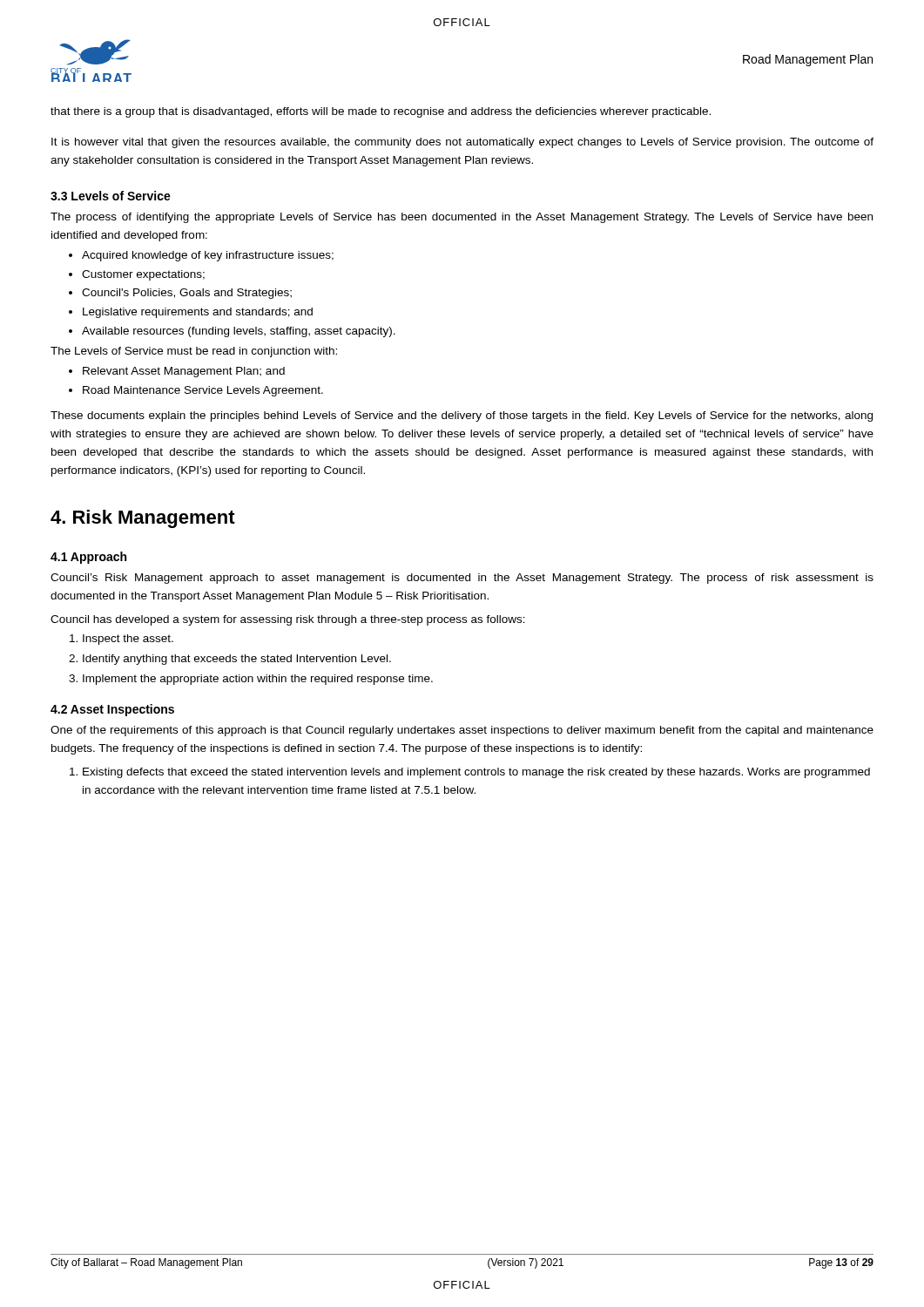Navigate to the passage starting "4.1 Approach"
Screen dimensions: 1307x924
(89, 556)
